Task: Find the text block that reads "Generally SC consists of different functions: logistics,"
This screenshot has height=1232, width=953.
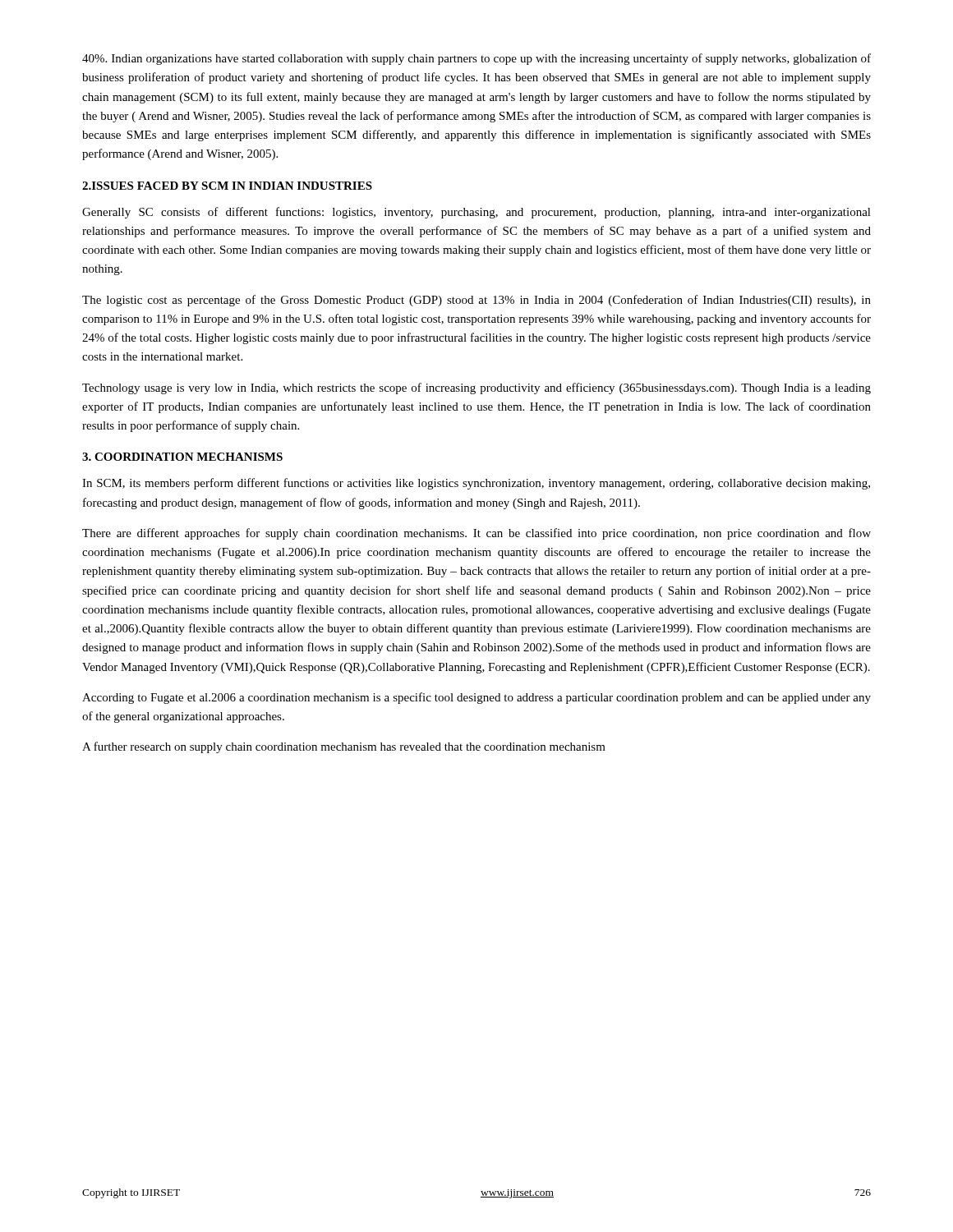Action: (476, 241)
